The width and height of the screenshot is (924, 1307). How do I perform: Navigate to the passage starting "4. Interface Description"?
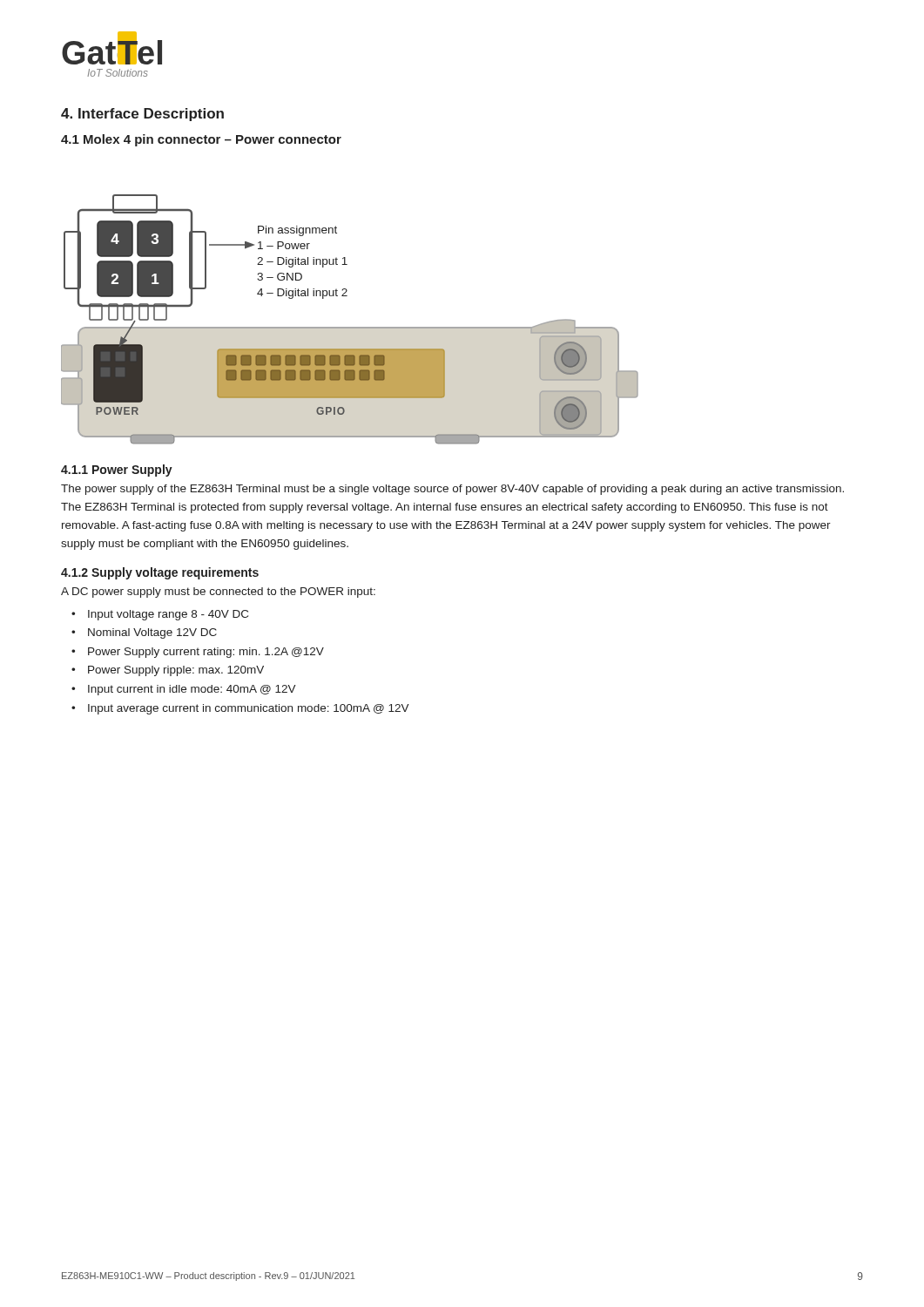(143, 114)
